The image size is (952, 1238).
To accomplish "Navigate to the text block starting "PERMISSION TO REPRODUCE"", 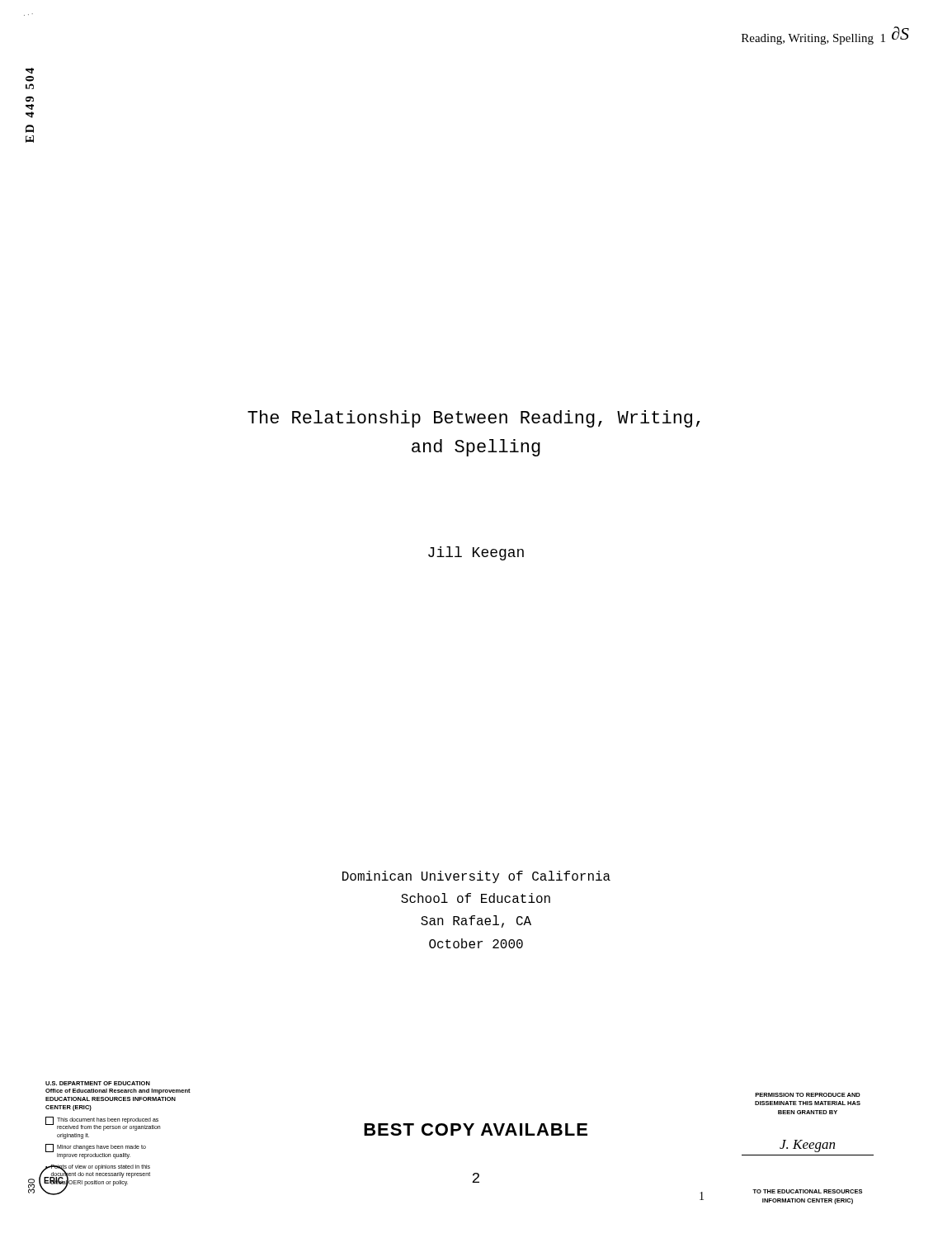I will pyautogui.click(x=808, y=1123).
